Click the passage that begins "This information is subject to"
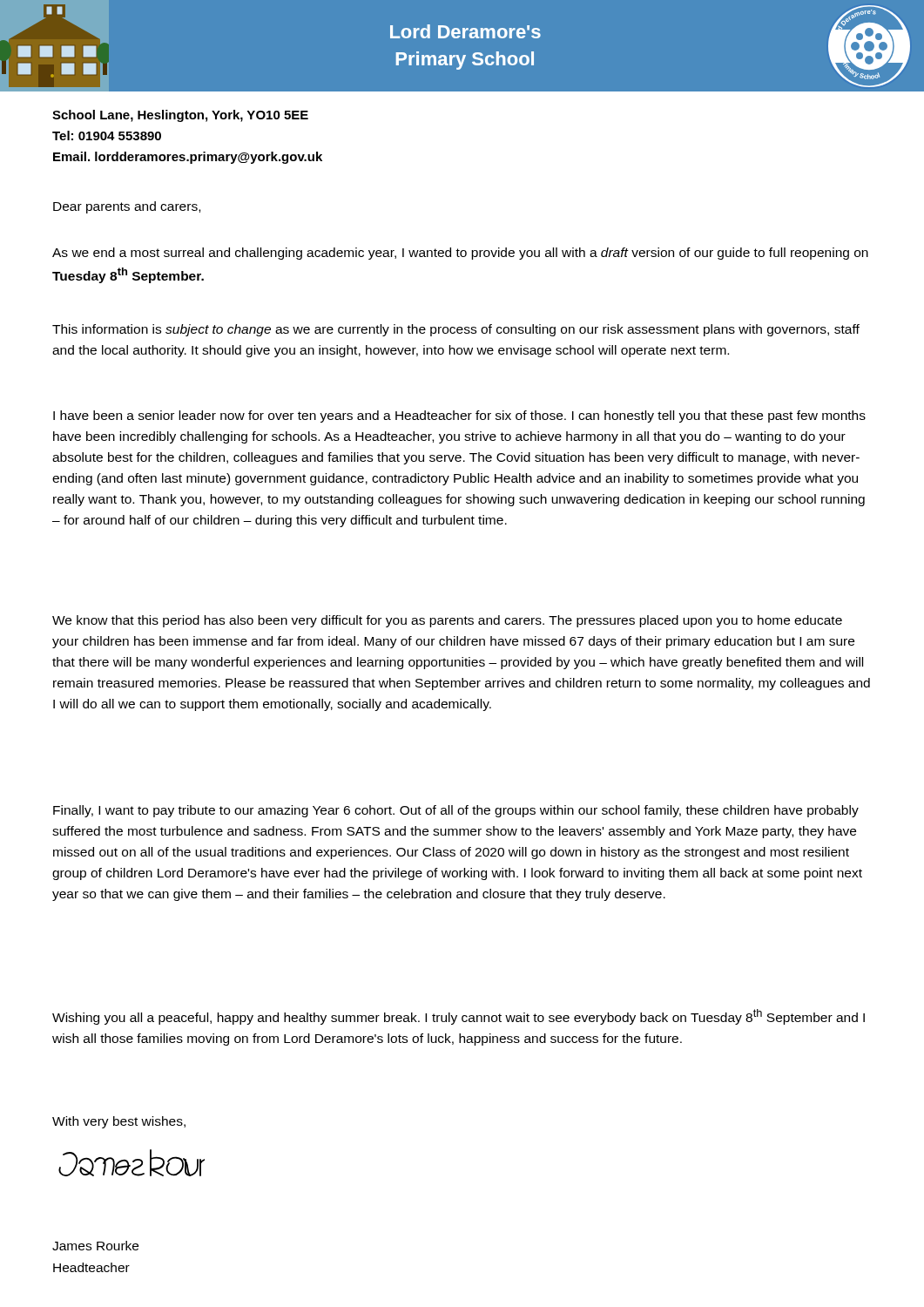 click(x=456, y=339)
